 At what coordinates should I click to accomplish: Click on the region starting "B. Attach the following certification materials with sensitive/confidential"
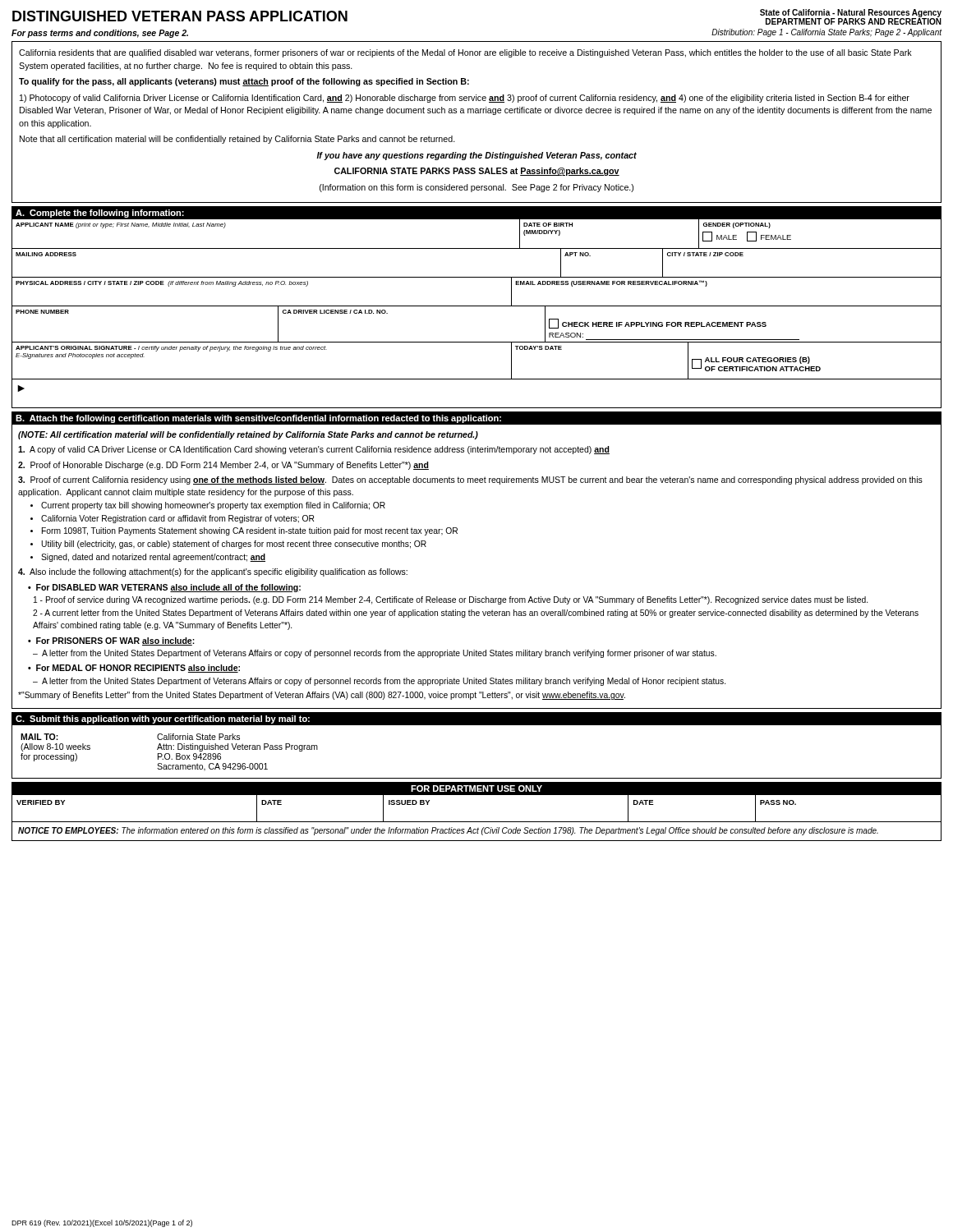point(259,418)
